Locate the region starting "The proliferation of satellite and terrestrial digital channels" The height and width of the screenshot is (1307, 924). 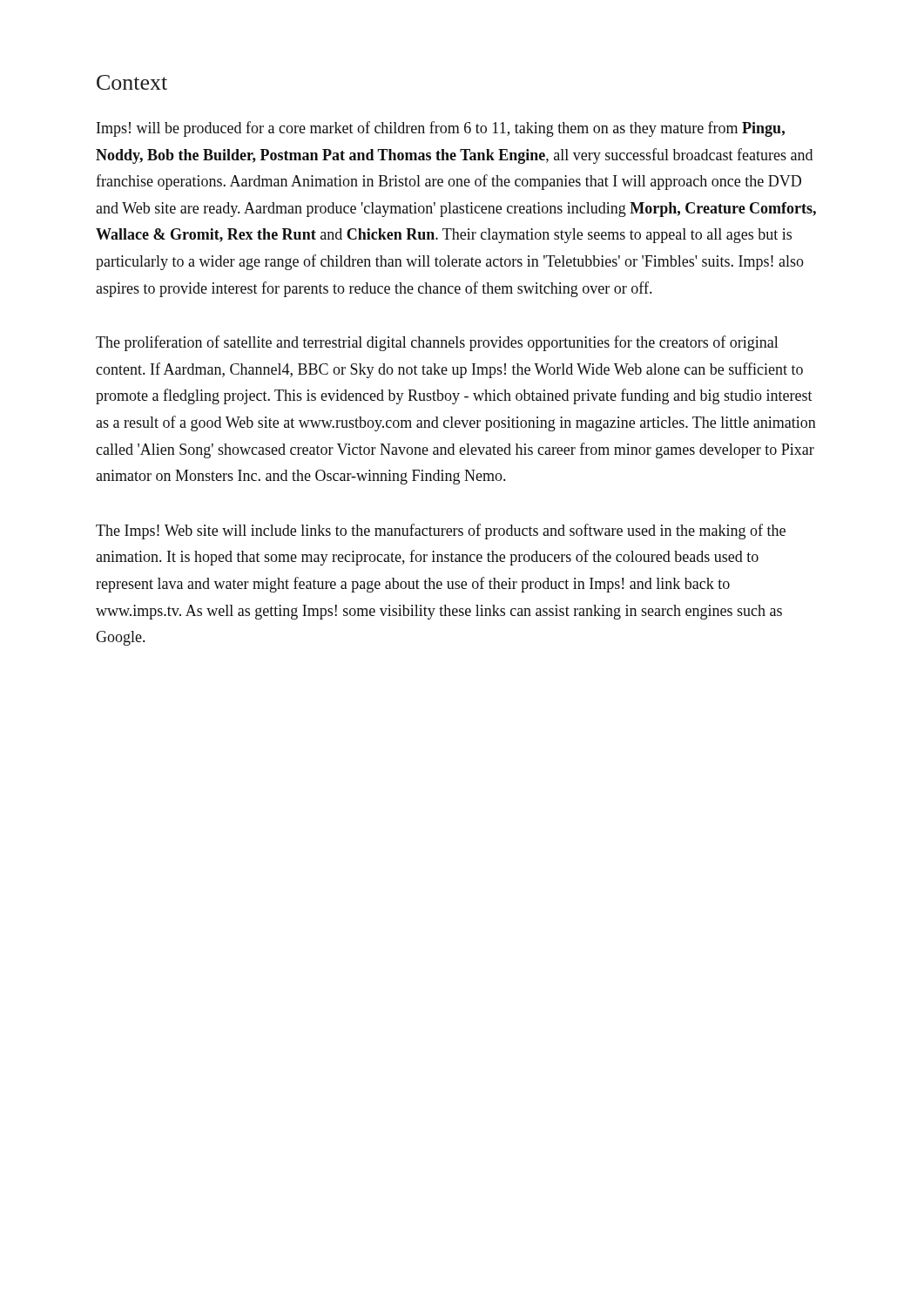coord(456,409)
